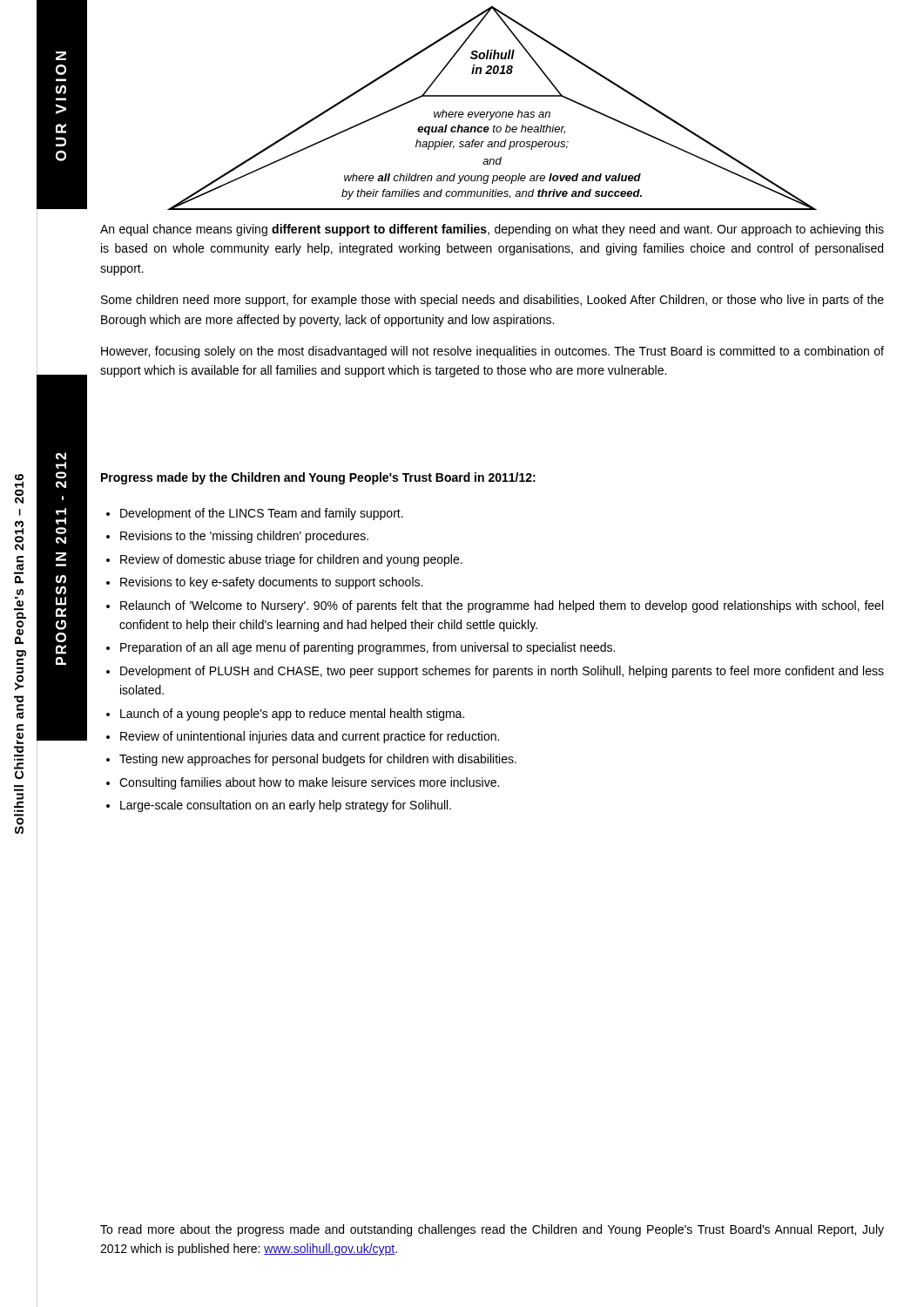This screenshot has width=924, height=1307.
Task: Navigate to the text starting "Some children need more"
Action: pos(492,310)
